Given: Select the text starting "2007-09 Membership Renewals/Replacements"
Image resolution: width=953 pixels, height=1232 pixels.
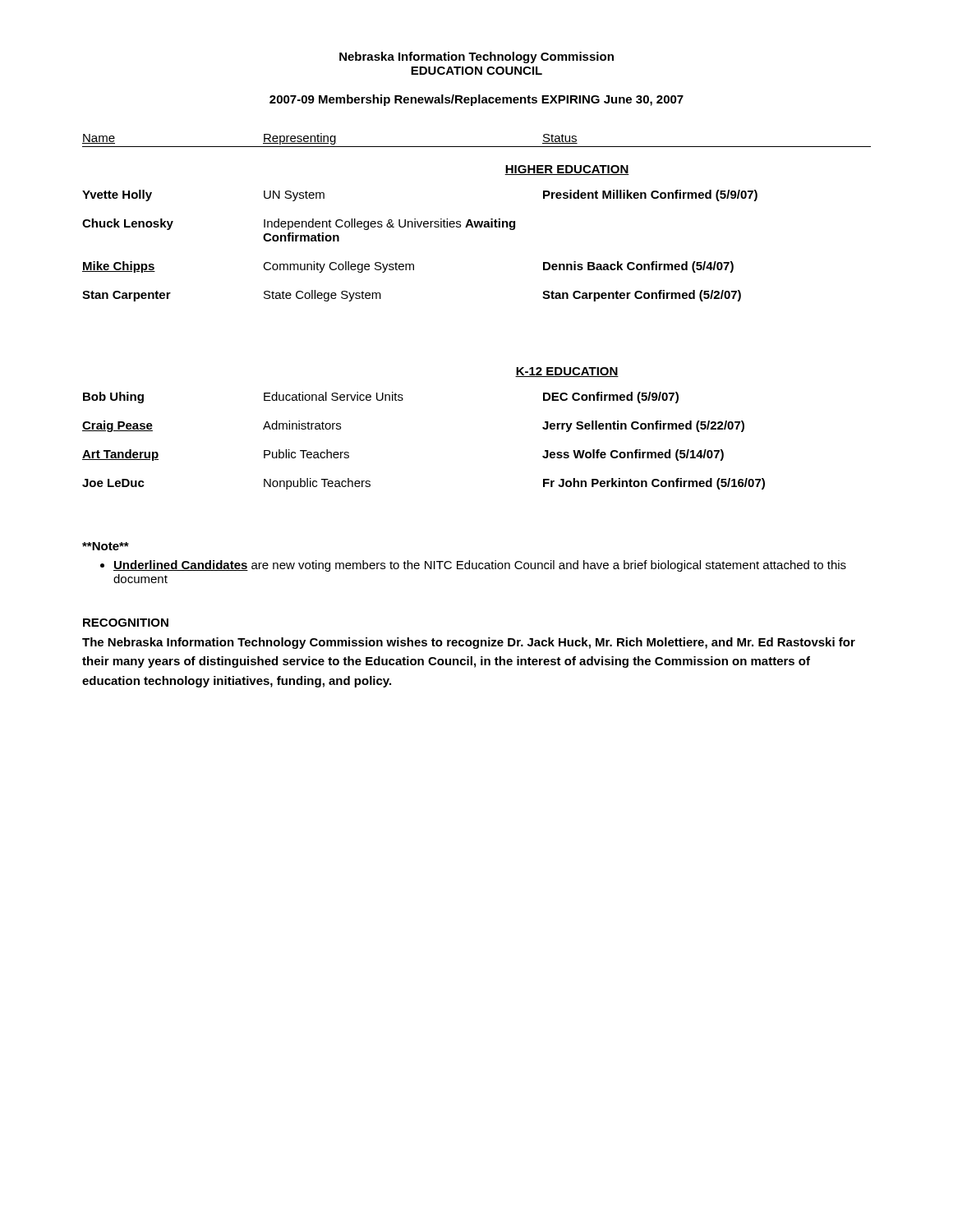Looking at the screenshot, I should (476, 99).
